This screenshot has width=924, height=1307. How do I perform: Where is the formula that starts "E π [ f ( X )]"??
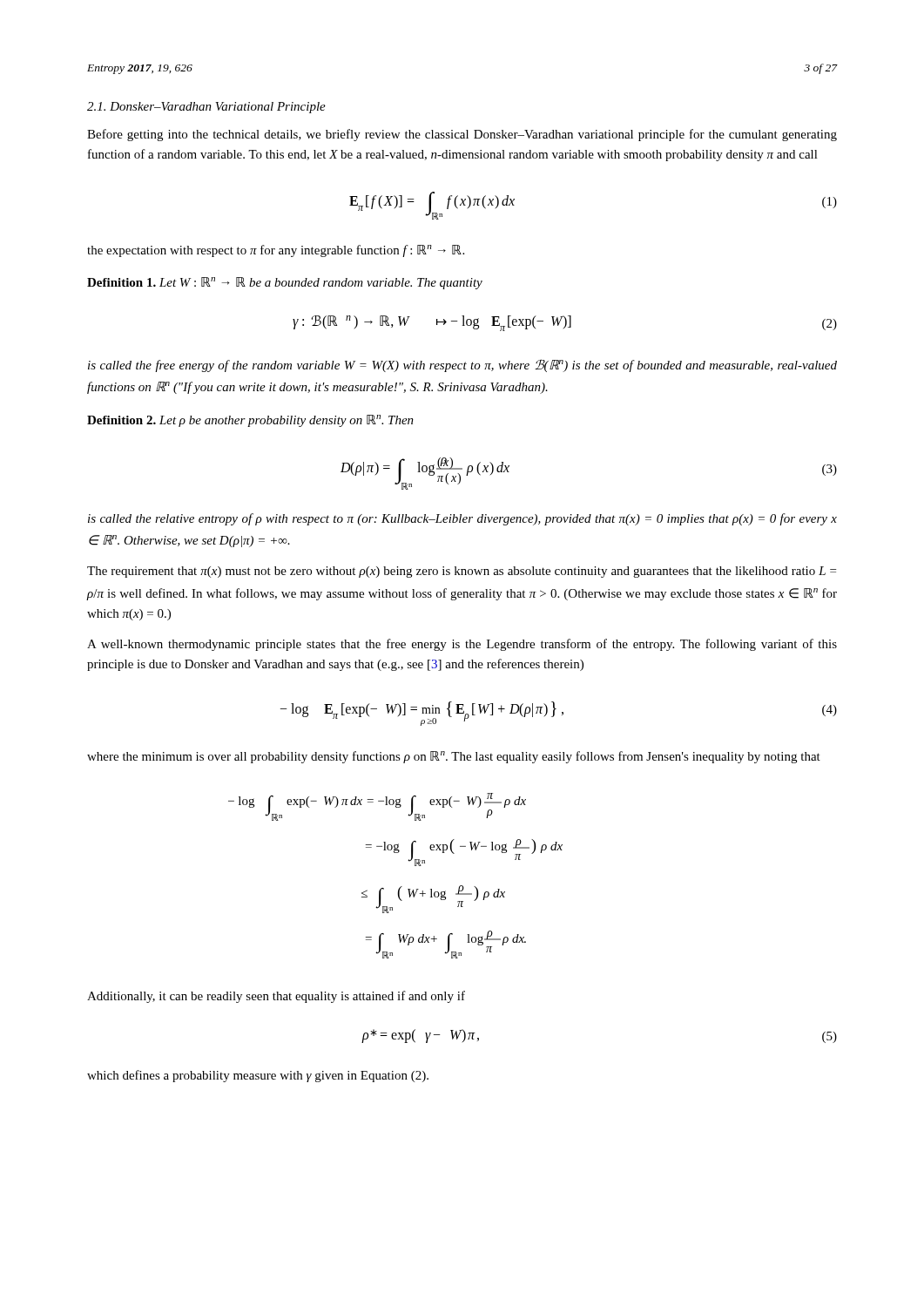click(431, 205)
